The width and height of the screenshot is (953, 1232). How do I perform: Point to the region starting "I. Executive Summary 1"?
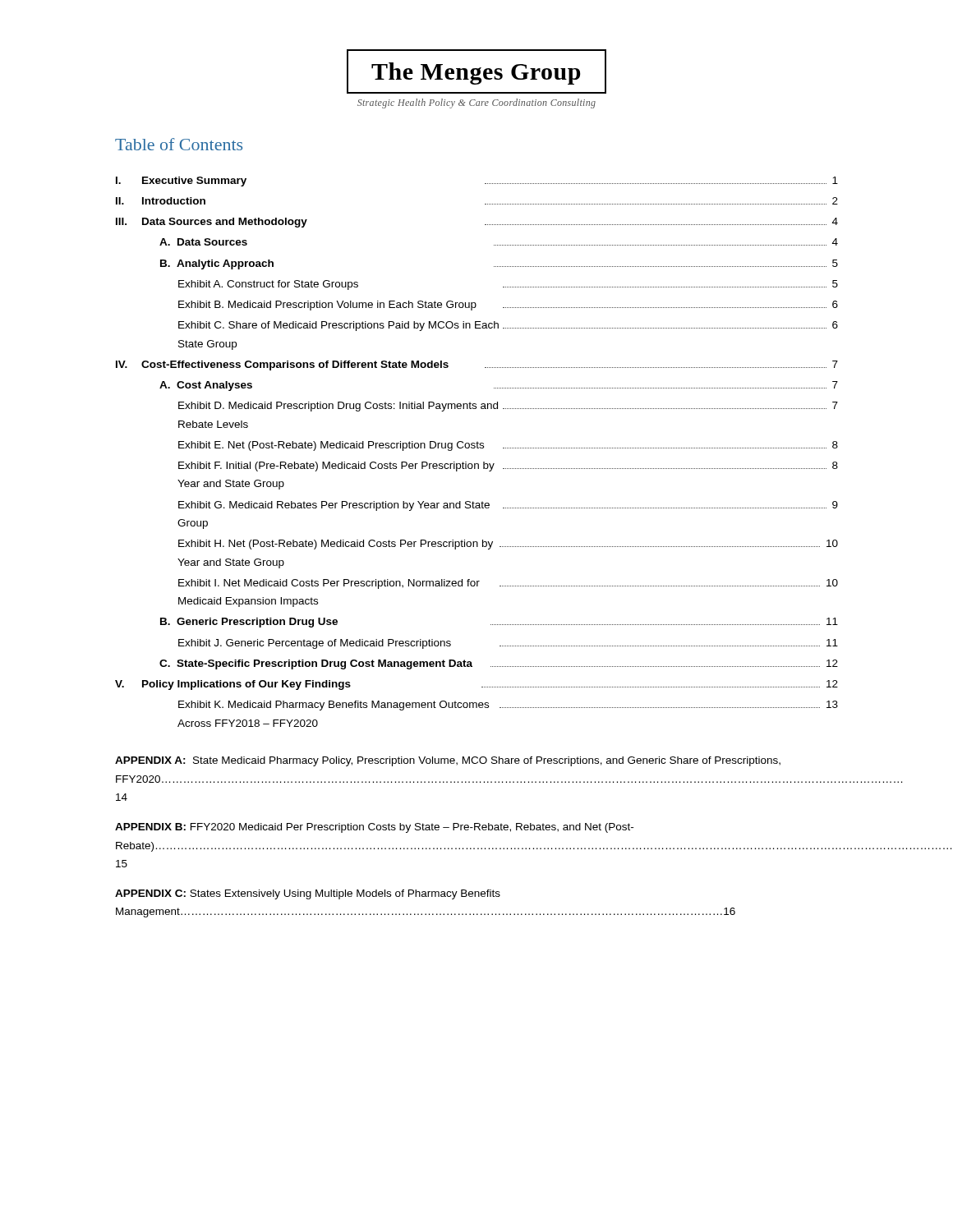(x=476, y=180)
